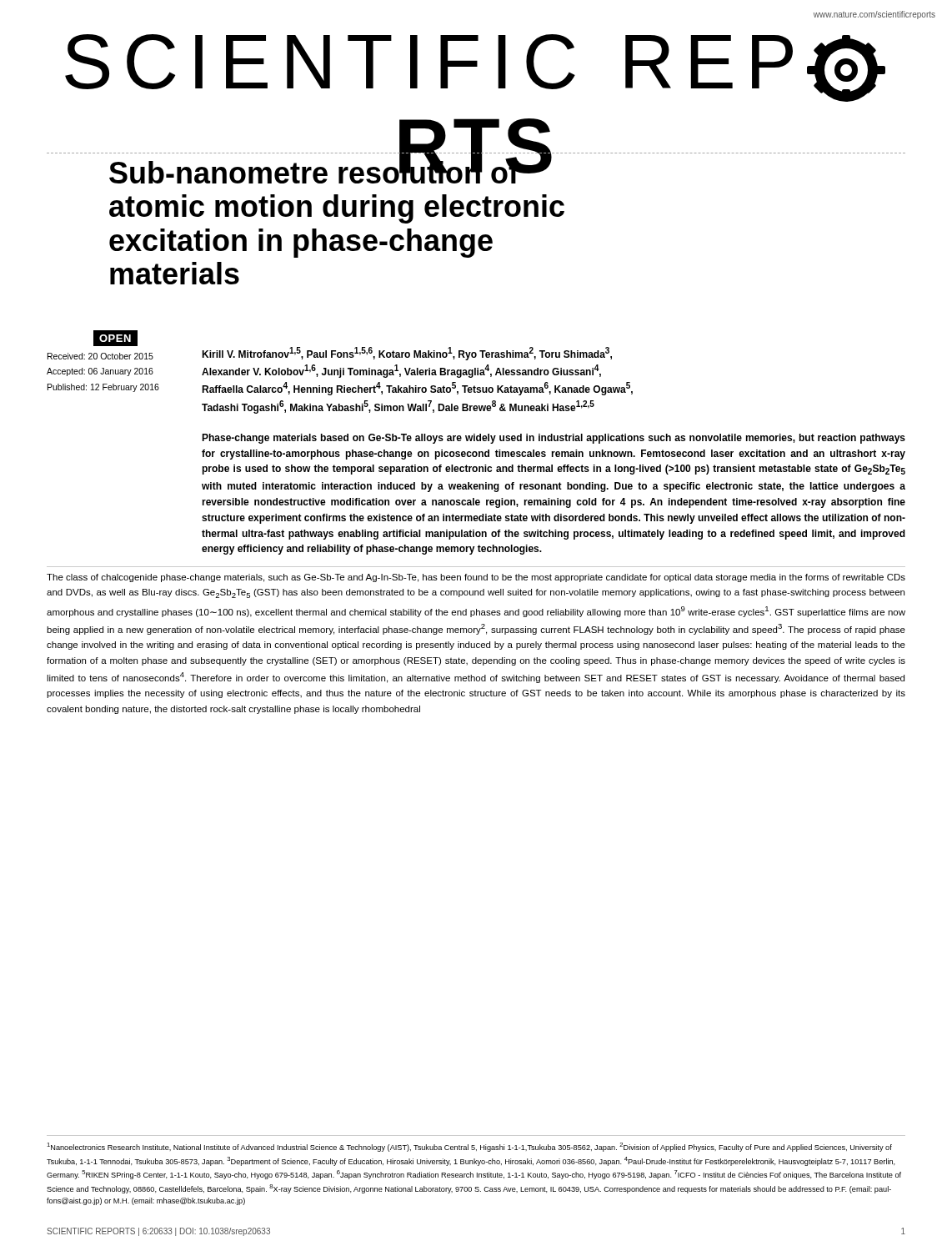Where is the passage that starts "Kirill V. Mitrofanov1,5,"?

tap(554, 380)
